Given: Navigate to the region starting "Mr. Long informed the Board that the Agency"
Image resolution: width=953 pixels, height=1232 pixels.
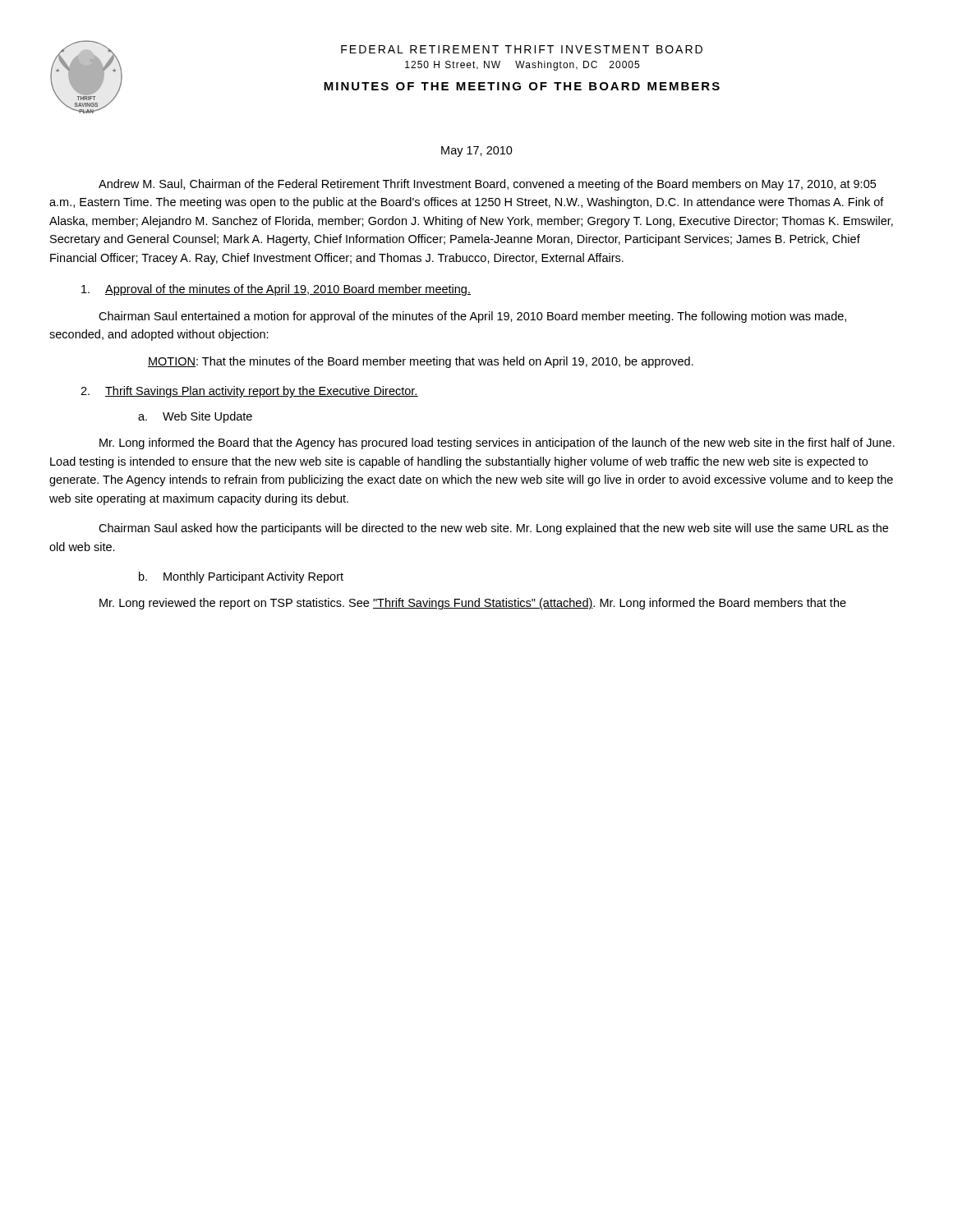Looking at the screenshot, I should [476, 471].
